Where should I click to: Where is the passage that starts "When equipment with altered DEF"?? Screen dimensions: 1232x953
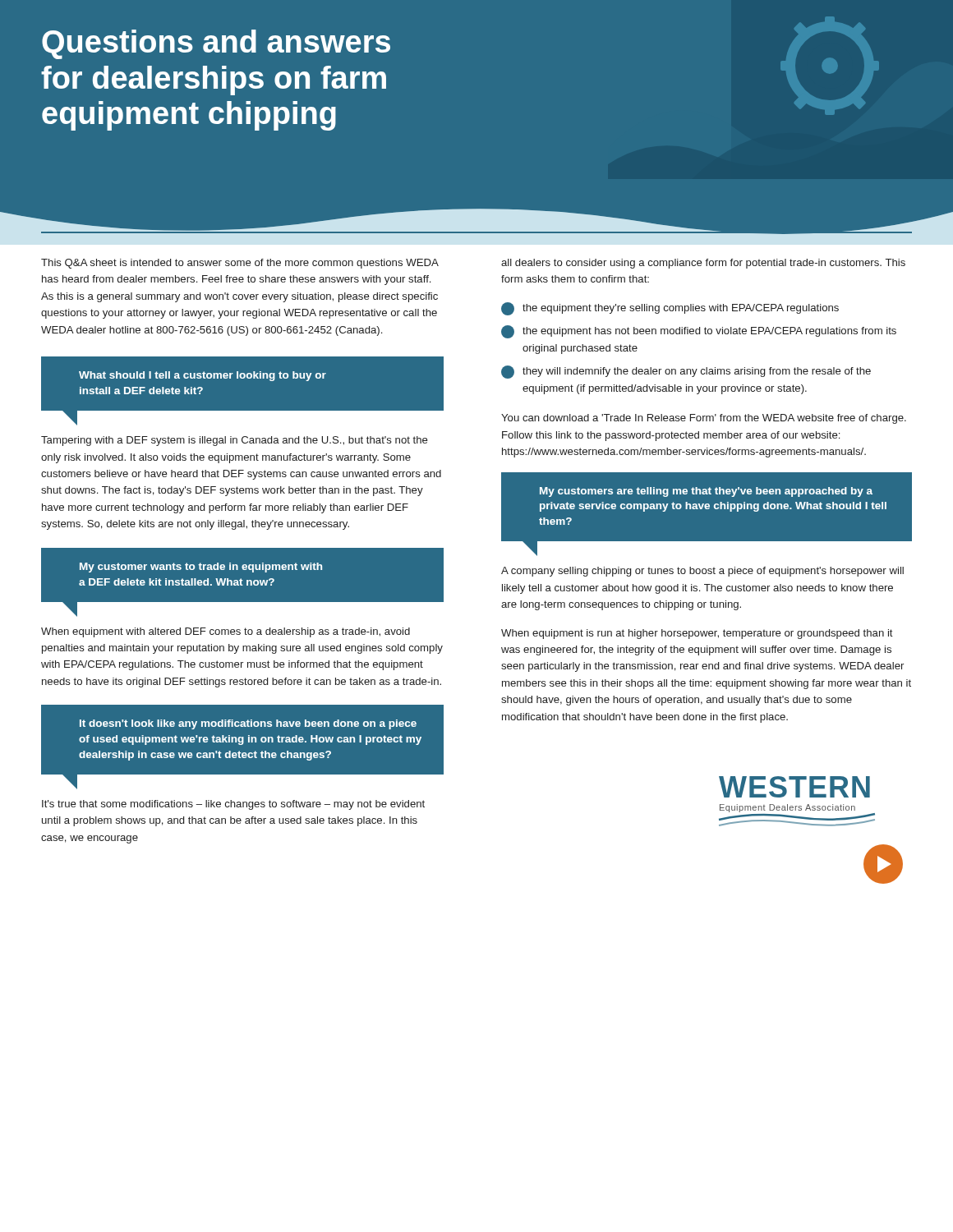pyautogui.click(x=242, y=656)
